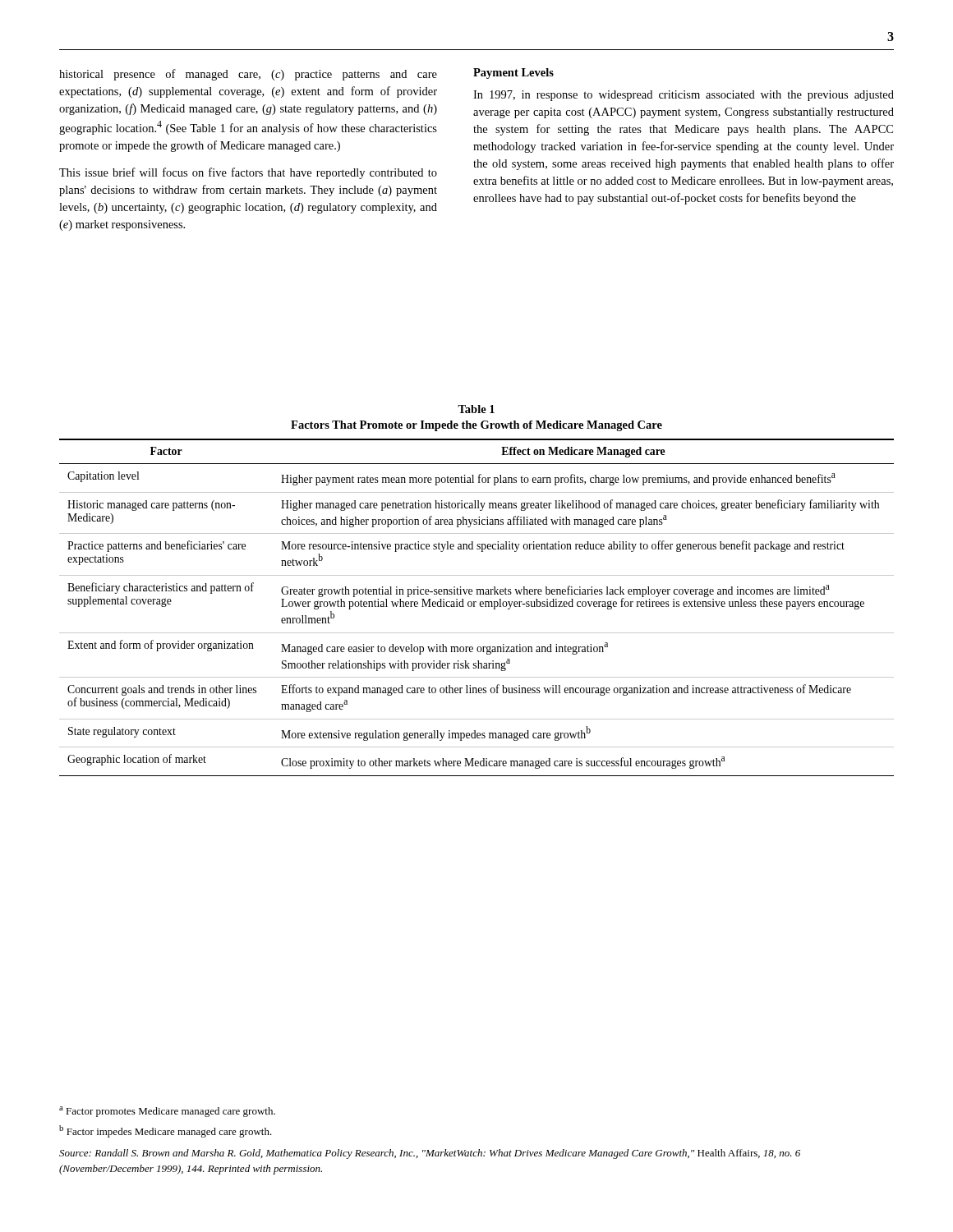Point to "Table 1"
This screenshot has height=1232, width=953.
pyautogui.click(x=476, y=409)
